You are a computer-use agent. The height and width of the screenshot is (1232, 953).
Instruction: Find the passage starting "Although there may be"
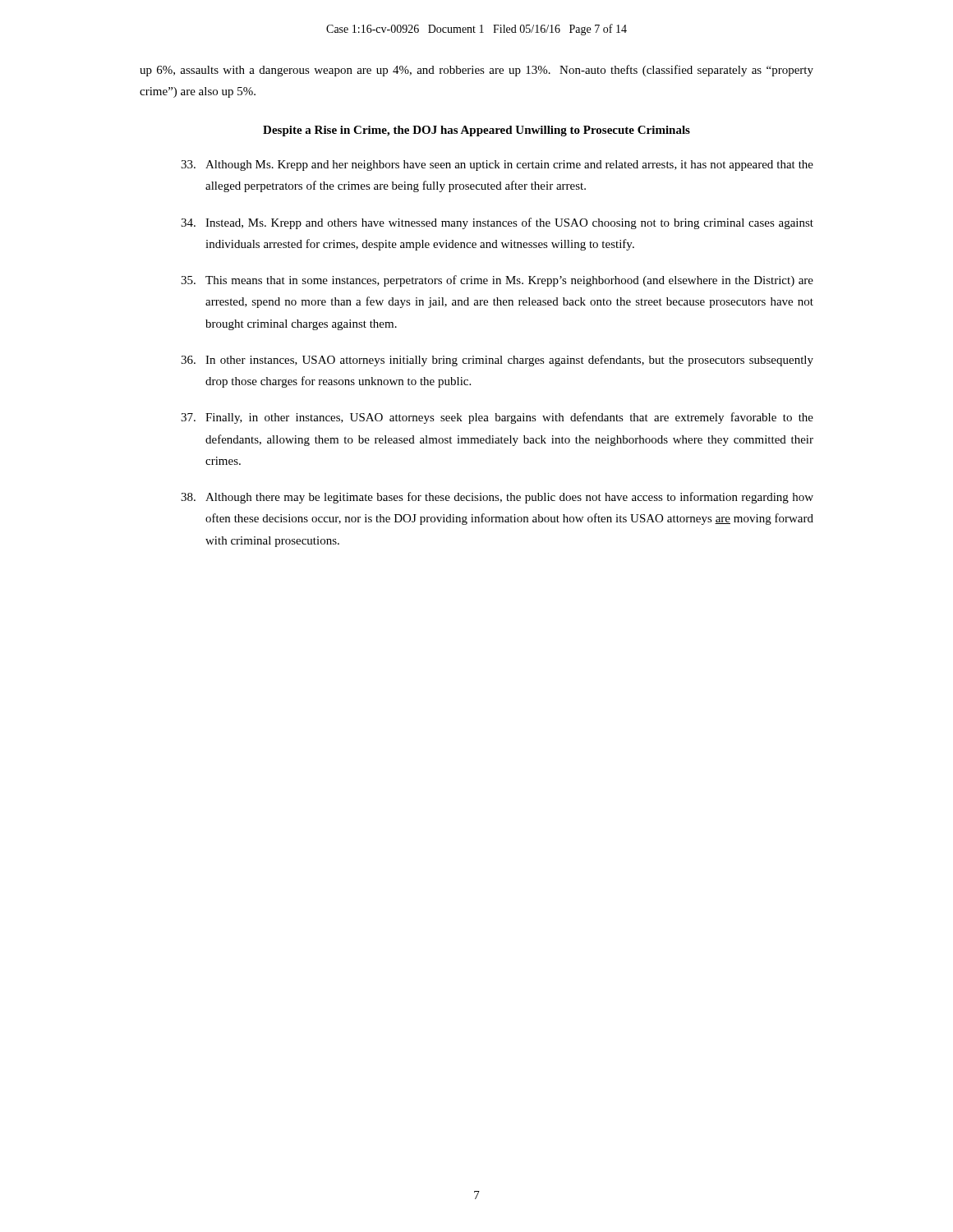tap(476, 519)
